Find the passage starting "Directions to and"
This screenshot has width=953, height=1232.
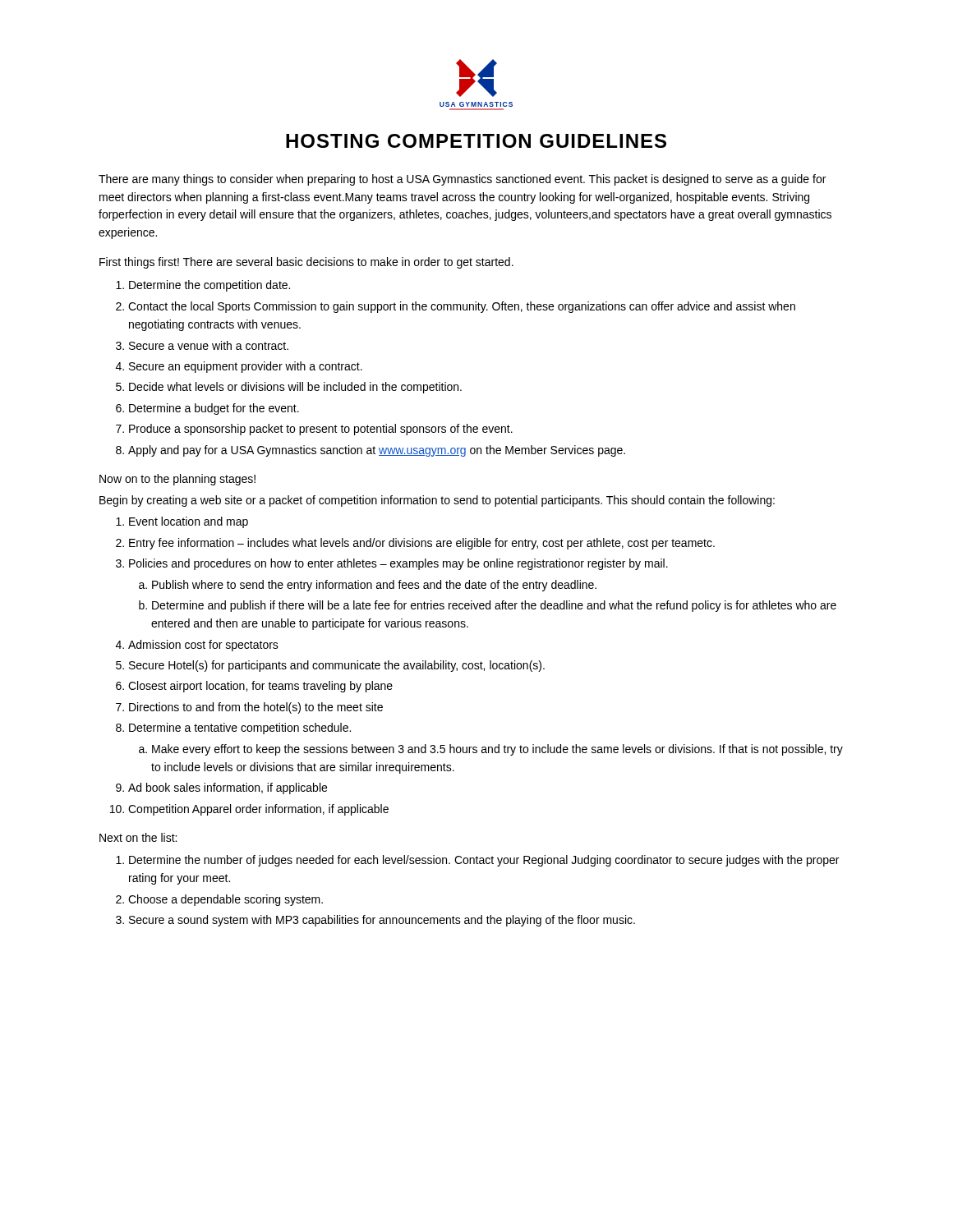(x=256, y=707)
